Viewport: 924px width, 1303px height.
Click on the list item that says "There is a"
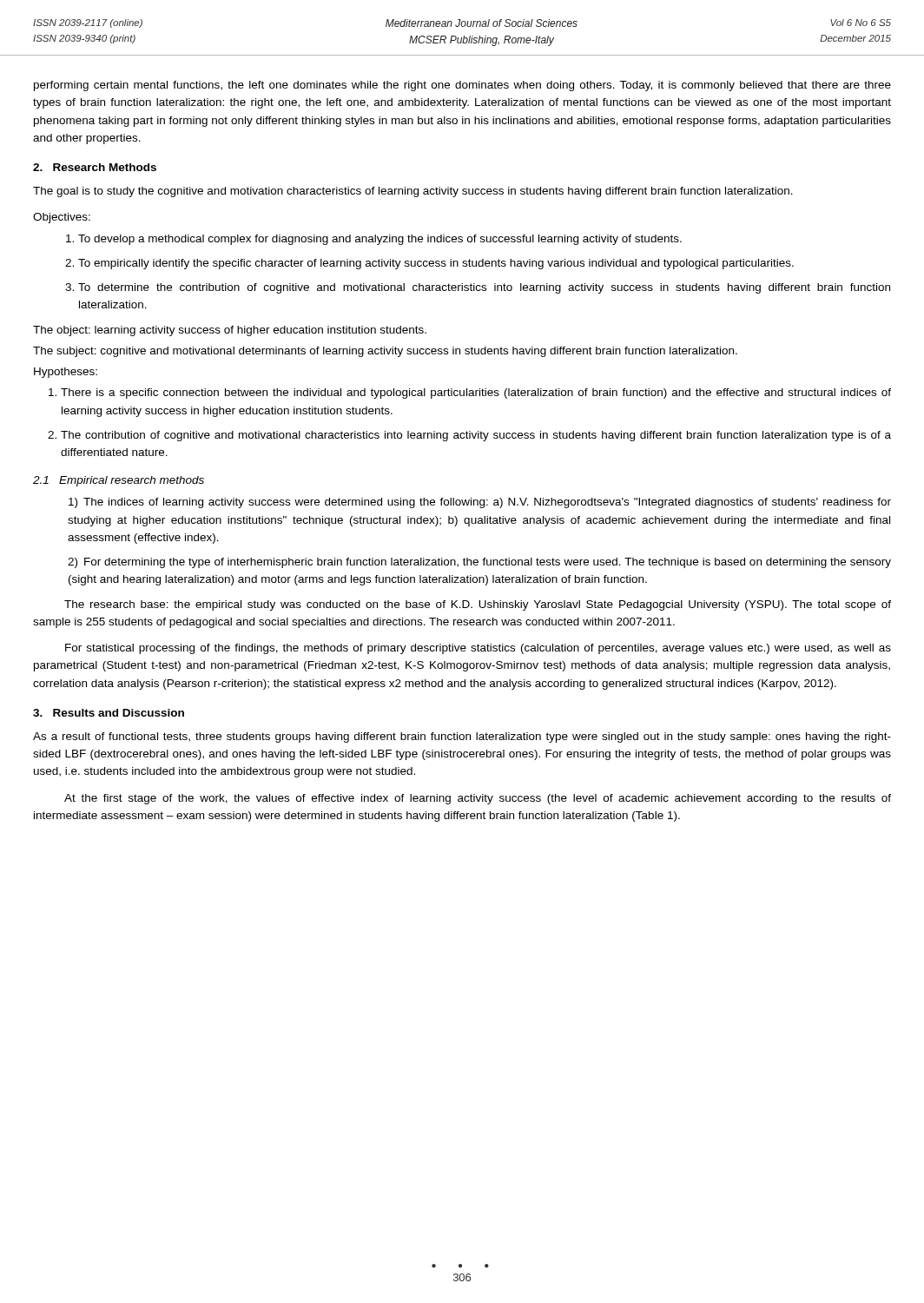click(462, 402)
